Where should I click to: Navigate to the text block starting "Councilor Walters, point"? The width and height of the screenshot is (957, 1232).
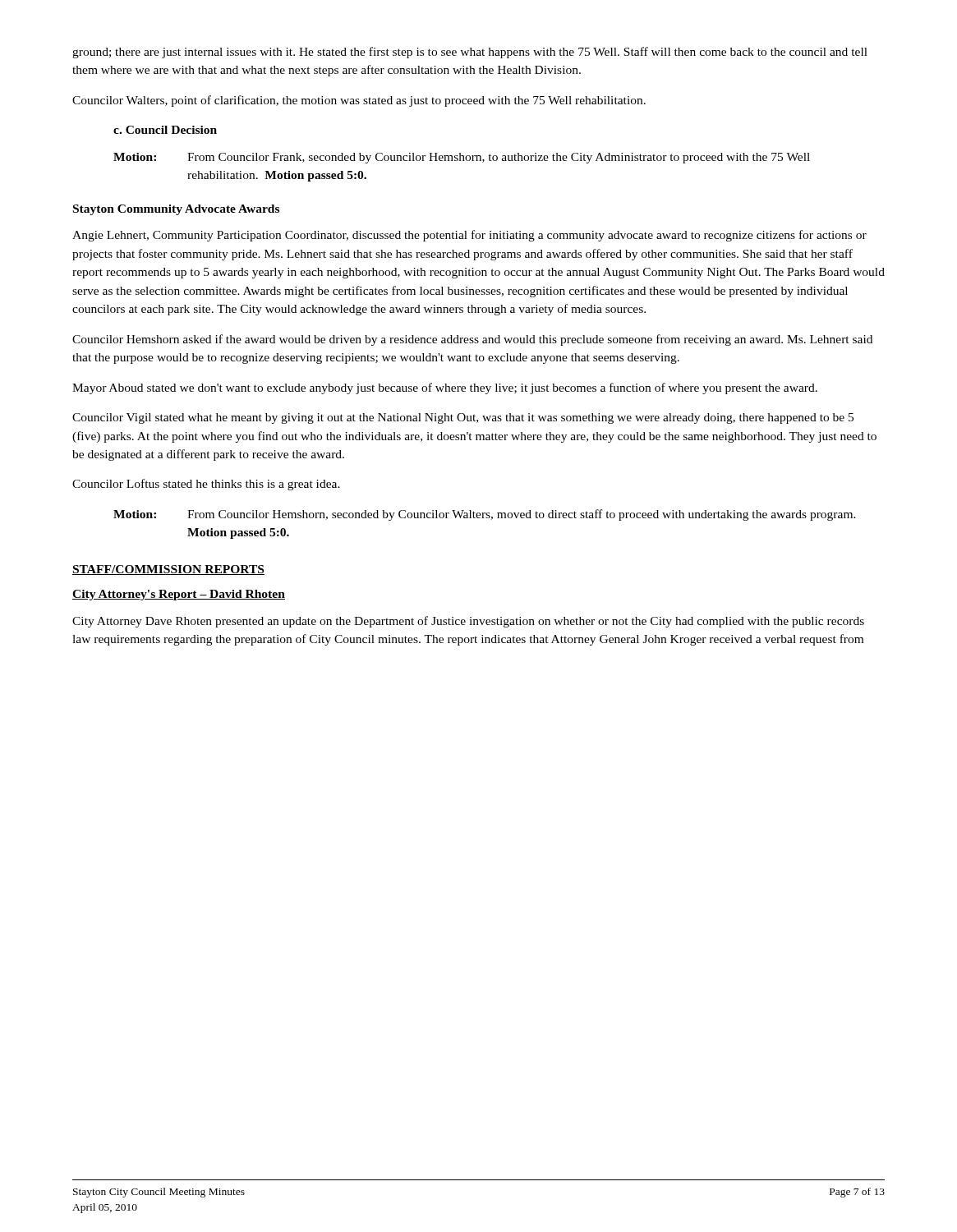[478, 100]
